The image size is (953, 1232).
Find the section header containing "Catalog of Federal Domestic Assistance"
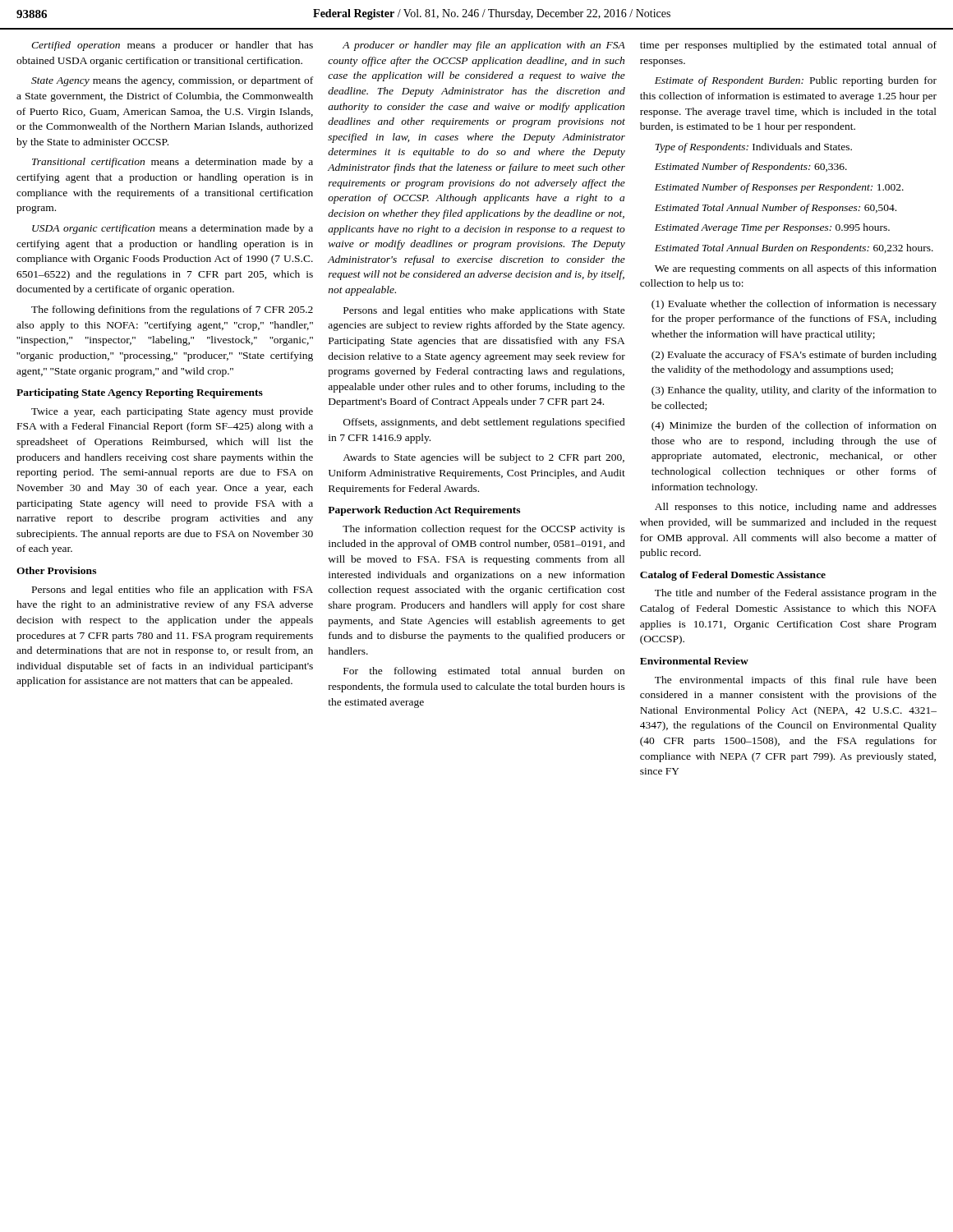click(x=733, y=574)
